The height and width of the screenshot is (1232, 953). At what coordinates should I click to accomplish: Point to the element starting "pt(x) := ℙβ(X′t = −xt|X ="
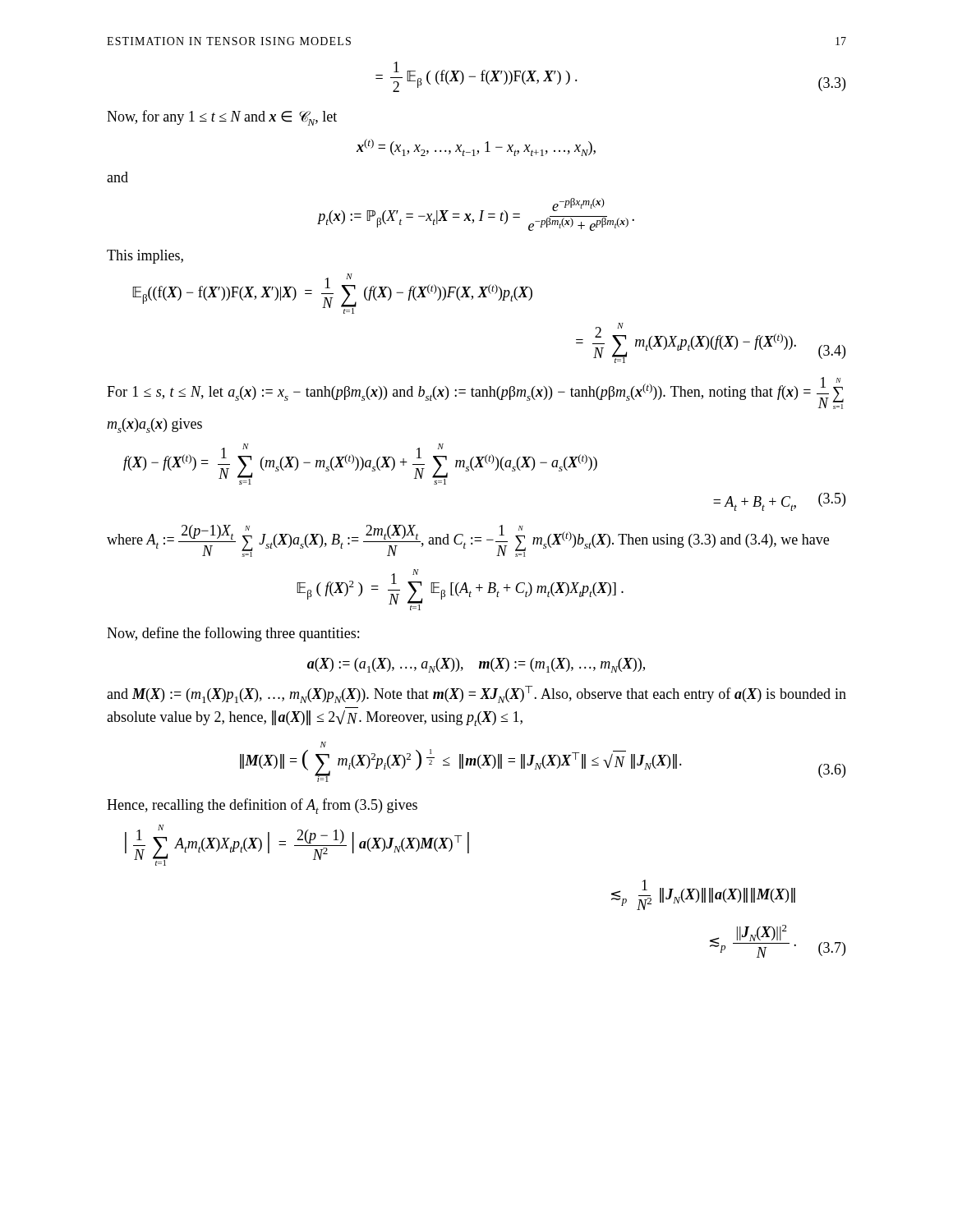pyautogui.click(x=476, y=217)
